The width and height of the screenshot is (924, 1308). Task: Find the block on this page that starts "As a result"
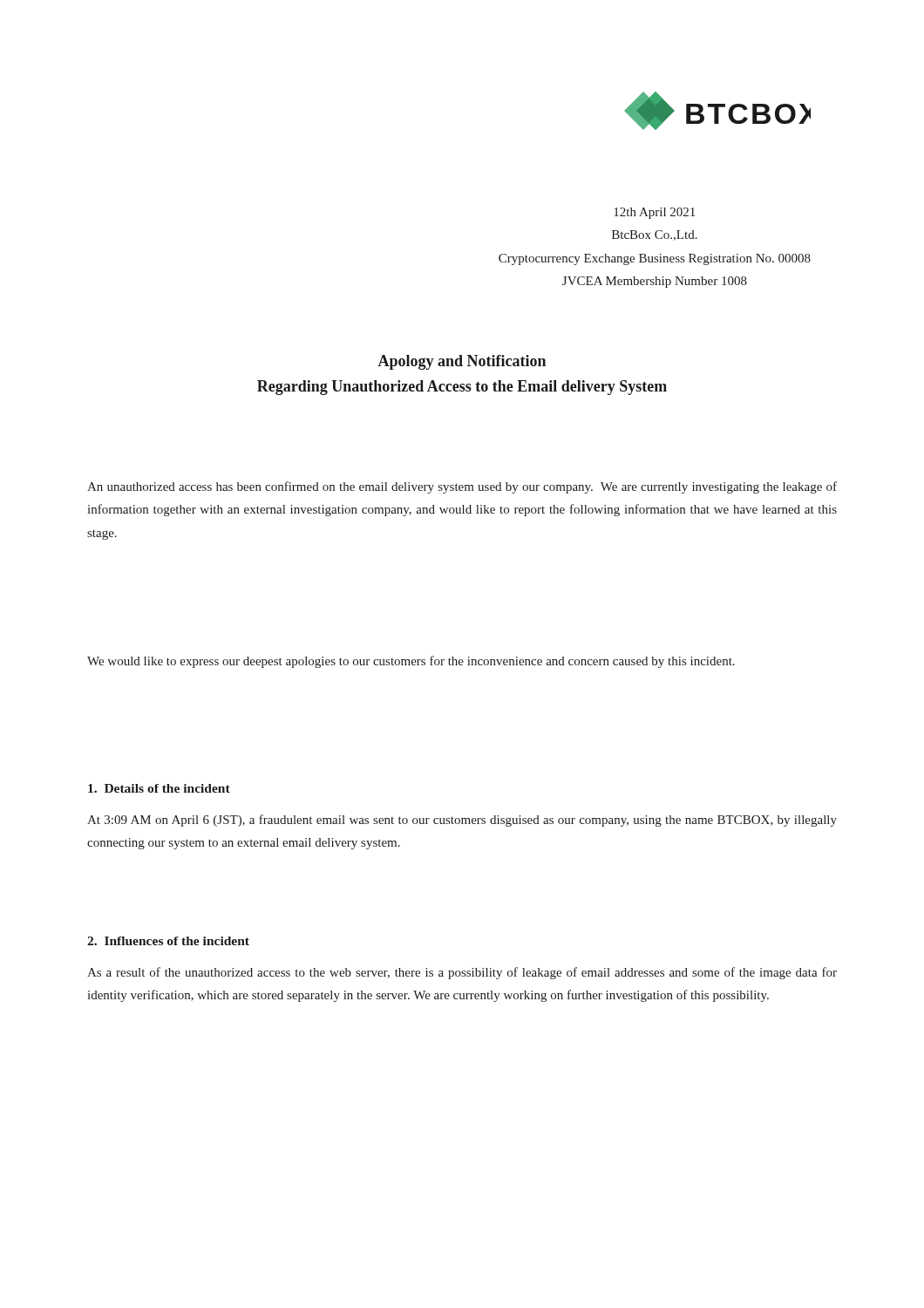[x=462, y=984]
